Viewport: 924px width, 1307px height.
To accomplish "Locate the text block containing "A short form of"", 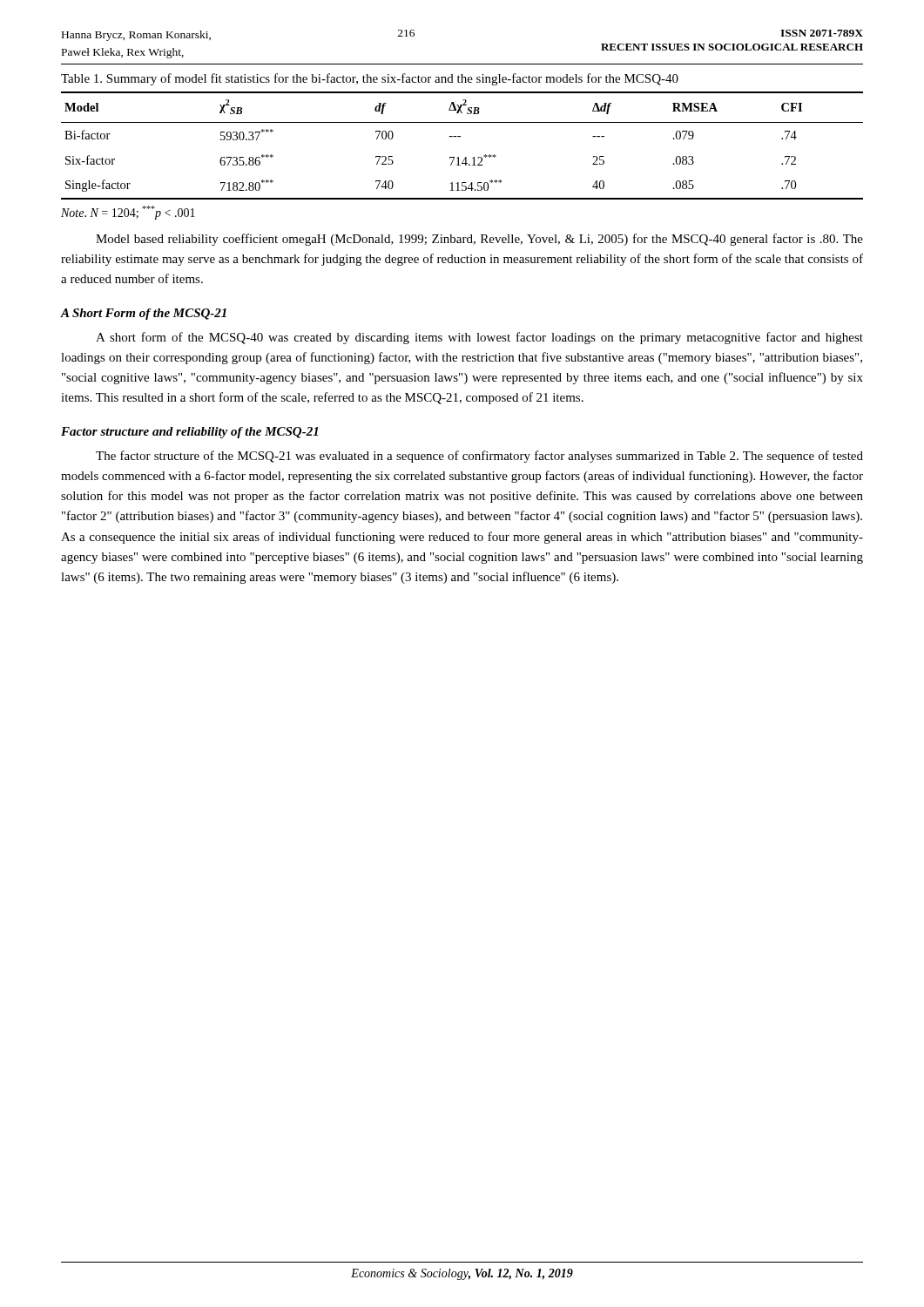I will pyautogui.click(x=462, y=367).
